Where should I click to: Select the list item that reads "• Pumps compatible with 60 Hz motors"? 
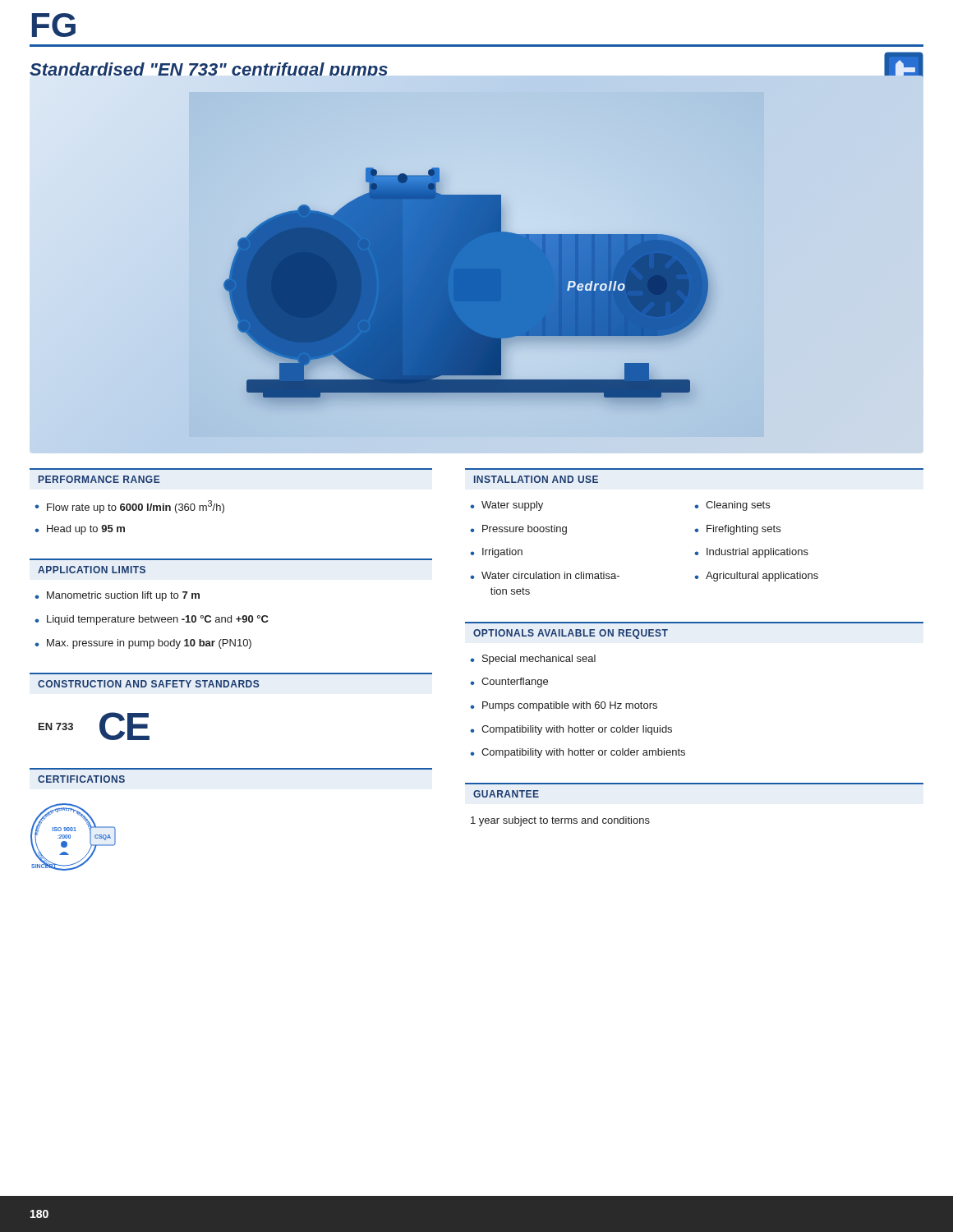coord(564,708)
